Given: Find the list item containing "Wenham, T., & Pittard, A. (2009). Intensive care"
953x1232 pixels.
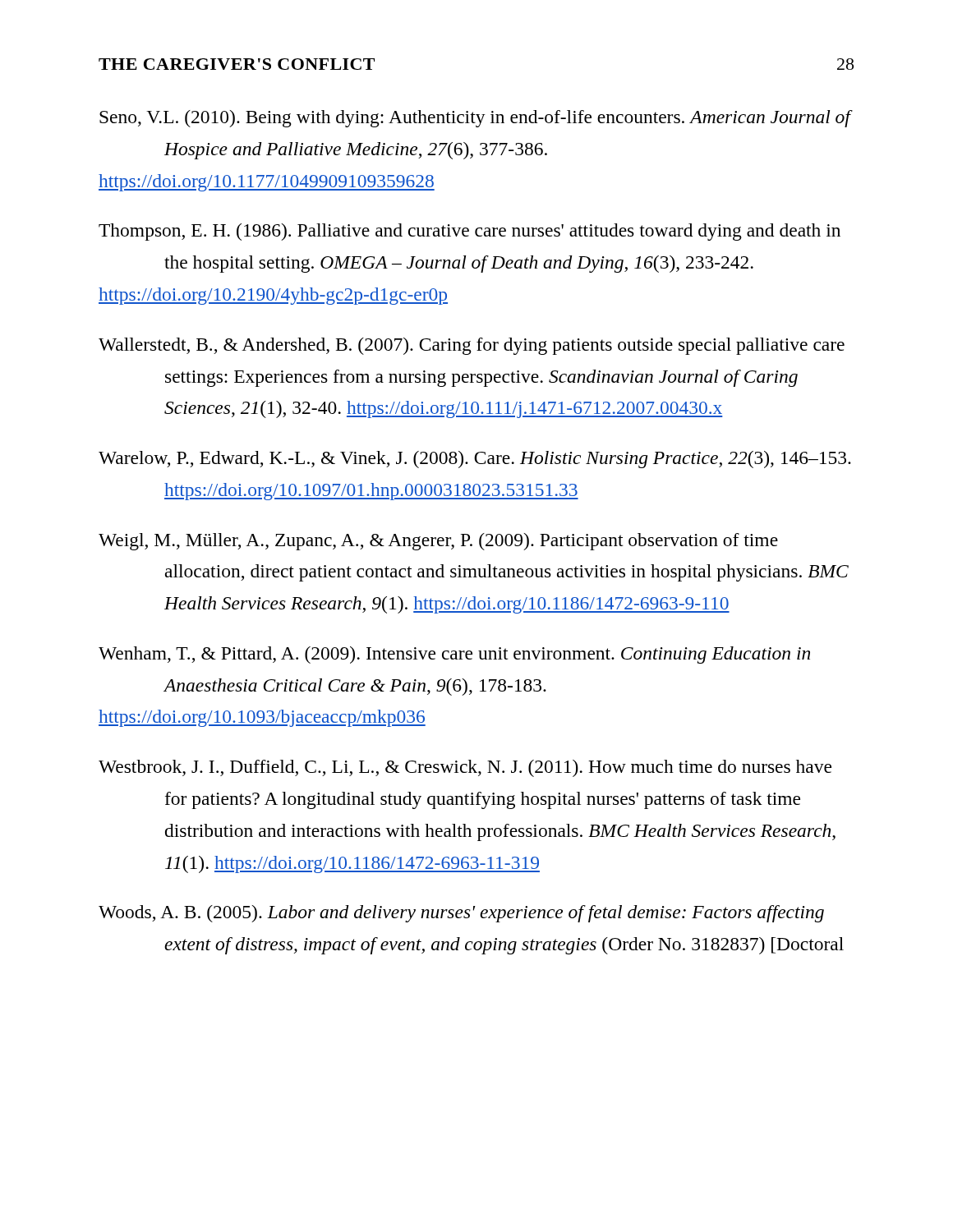Looking at the screenshot, I should 476,685.
